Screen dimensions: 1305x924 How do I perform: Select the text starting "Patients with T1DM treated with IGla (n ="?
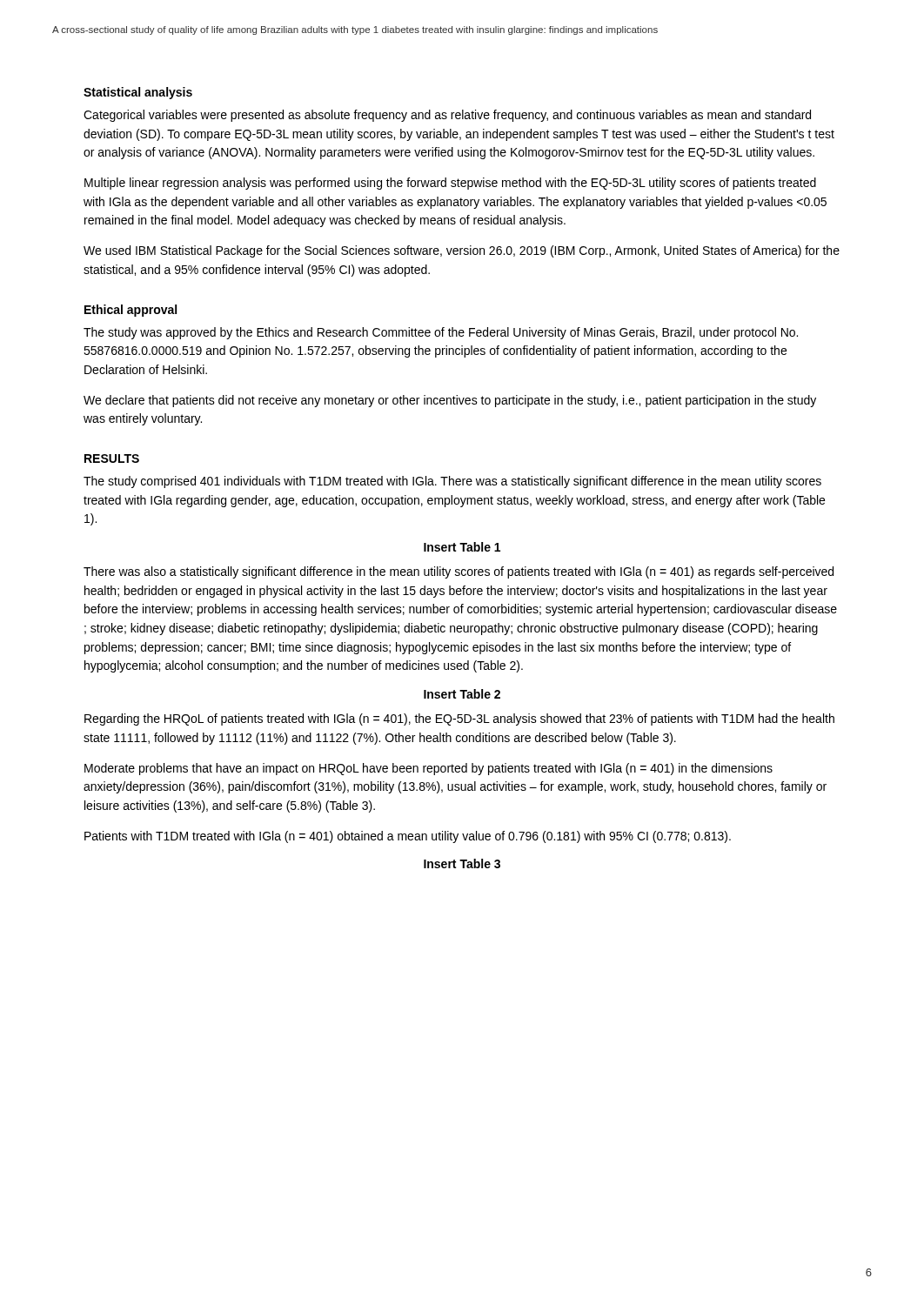tap(408, 836)
